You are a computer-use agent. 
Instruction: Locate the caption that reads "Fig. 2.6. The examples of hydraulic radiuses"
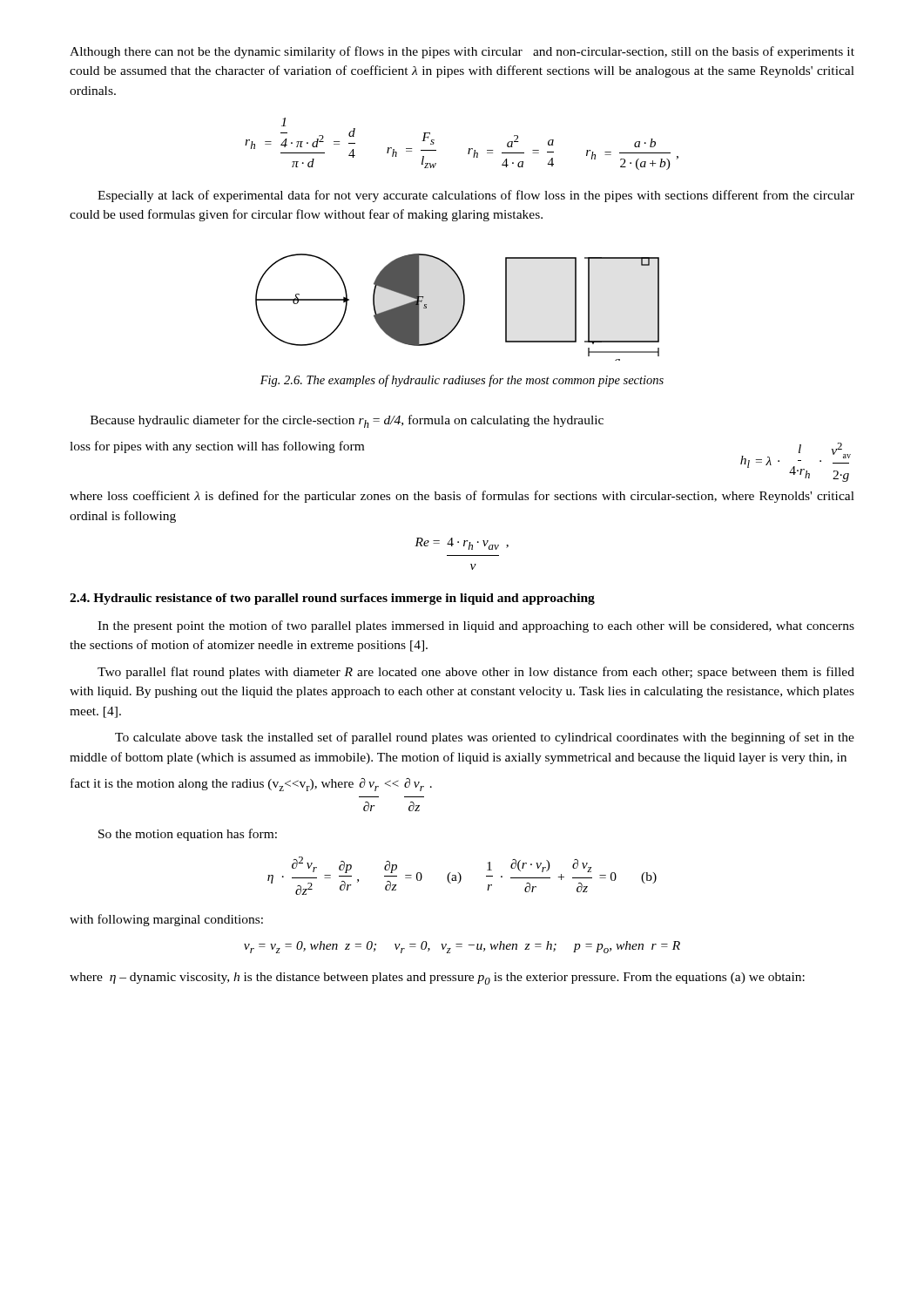pos(462,380)
